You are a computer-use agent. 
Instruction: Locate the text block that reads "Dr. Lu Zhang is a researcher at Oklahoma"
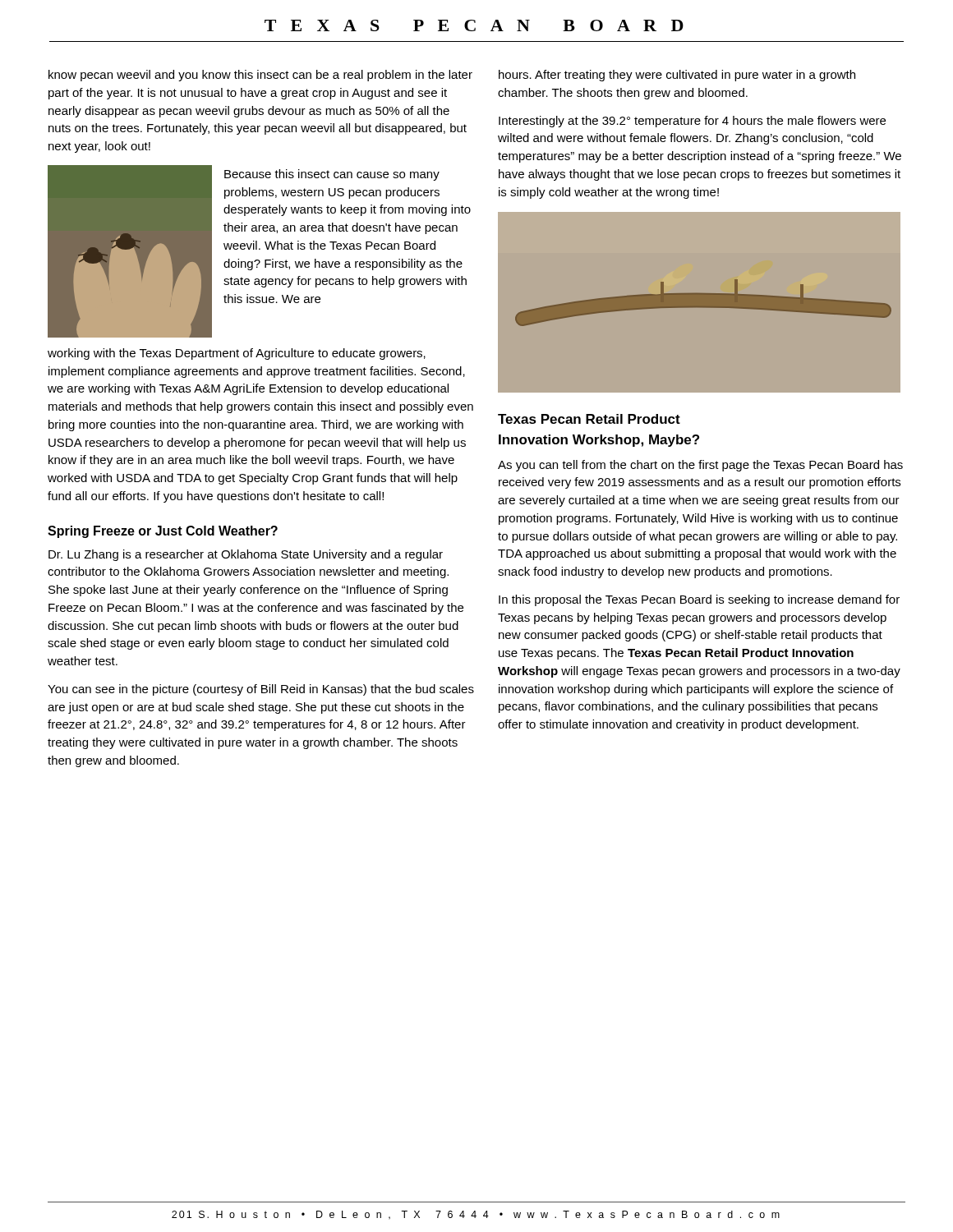[x=261, y=608]
